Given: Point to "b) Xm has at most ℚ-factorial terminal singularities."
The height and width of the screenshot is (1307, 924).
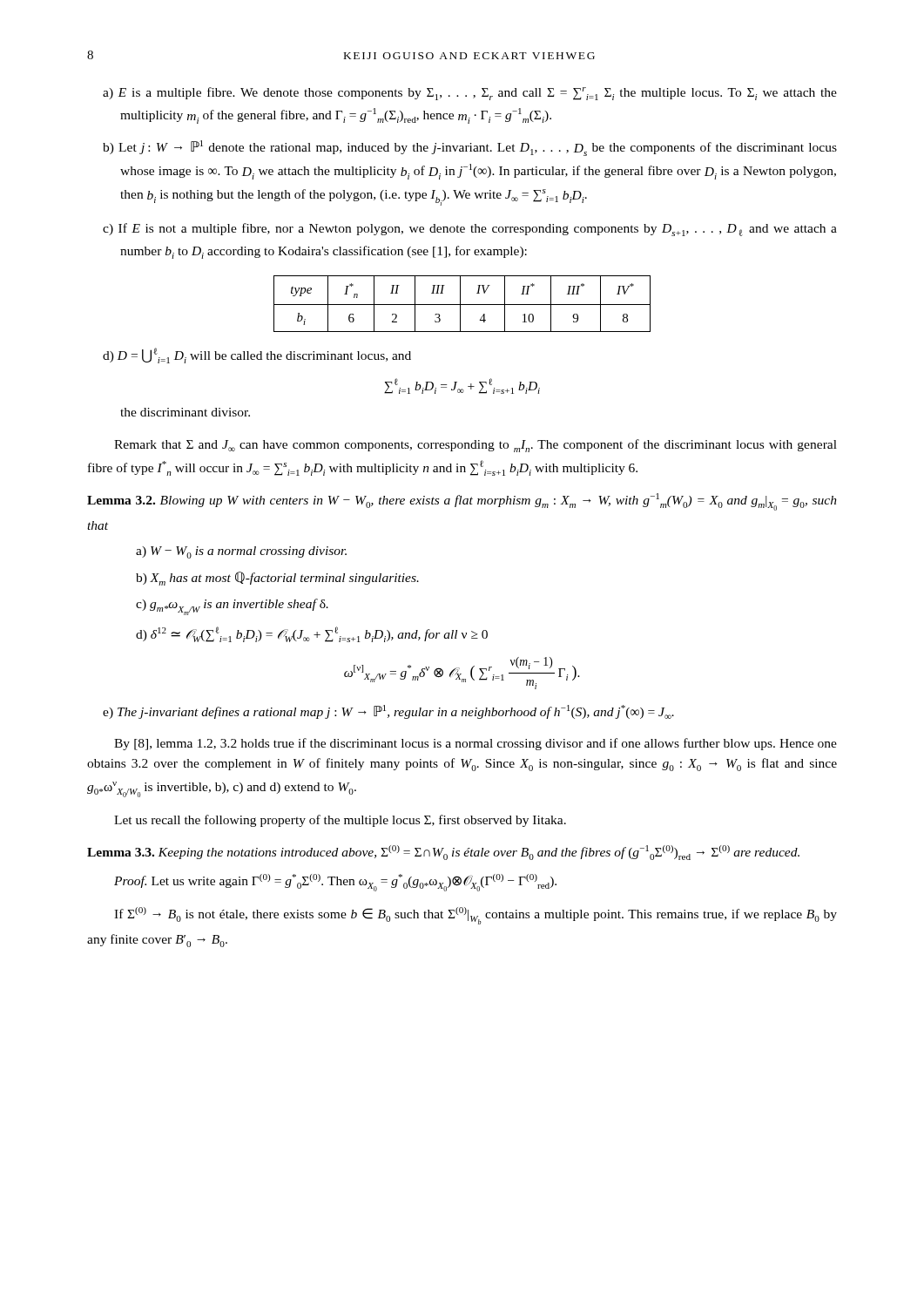Looking at the screenshot, I should [278, 578].
